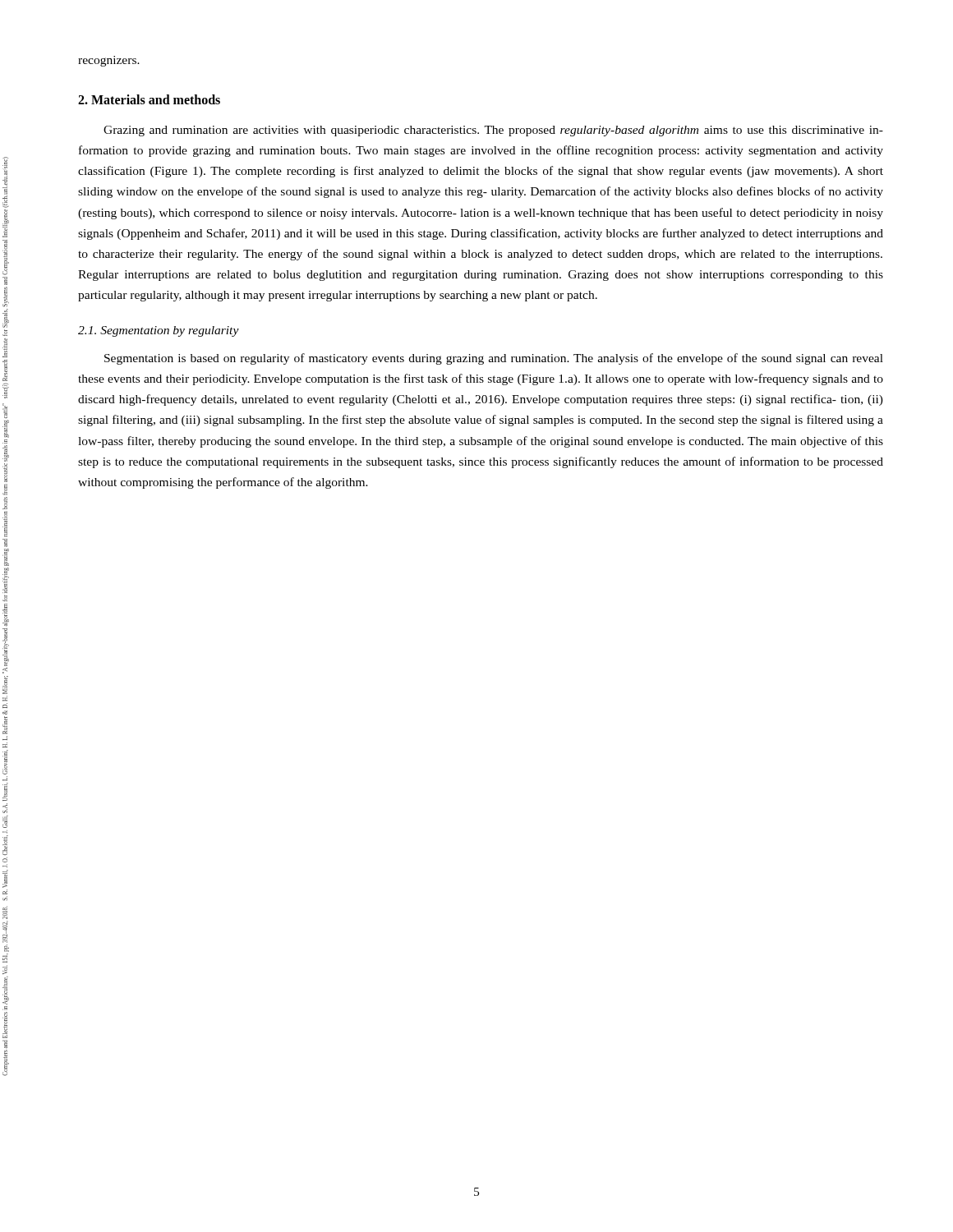
Task: Find the passage starting "Segmentation is based on regularity of masticatory"
Action: [481, 420]
